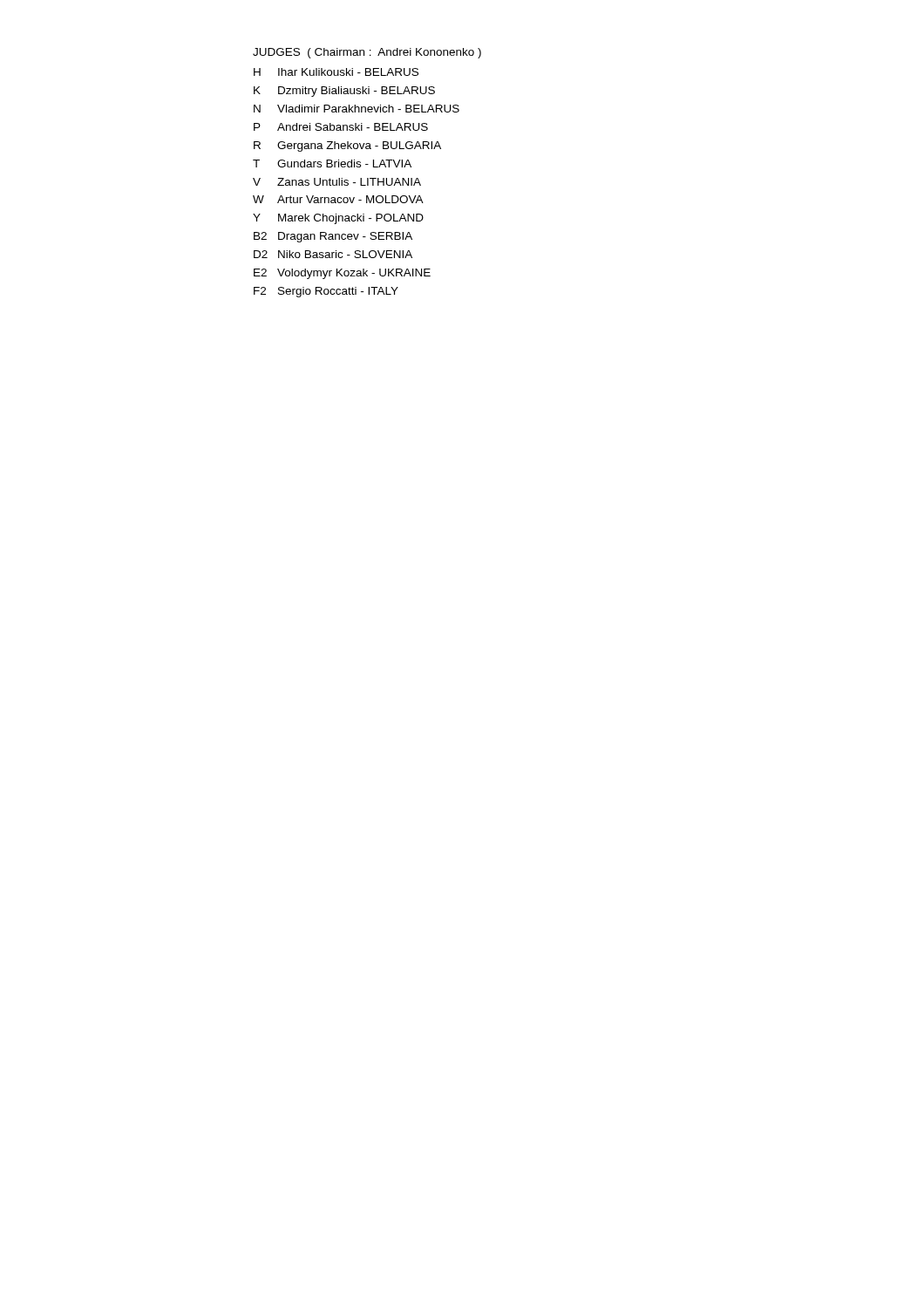
Task: Find the text block starting "B2 Dragan Rancev - SERBIA"
Action: pos(333,237)
